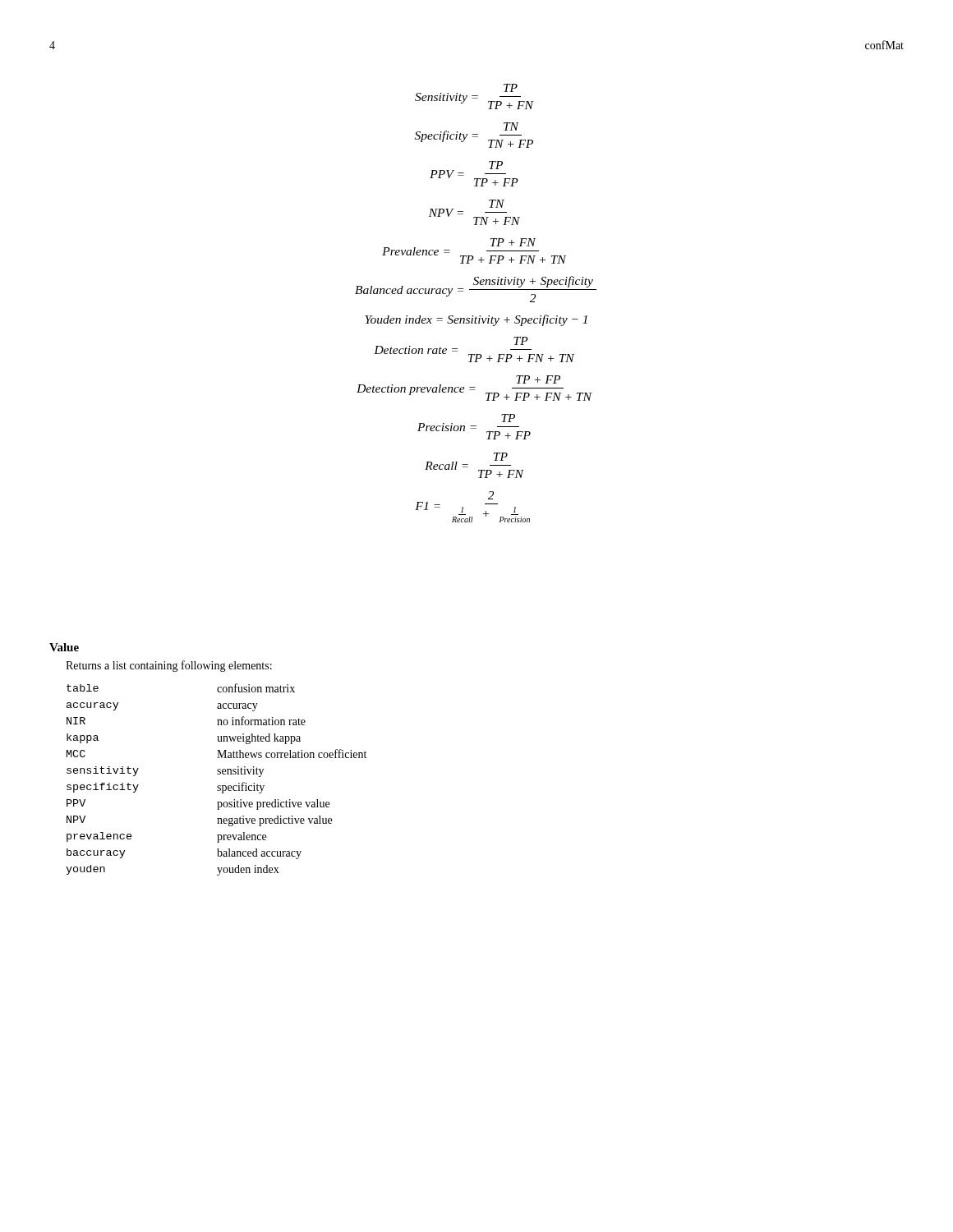
Task: Locate the table with the text "negative predictive value"
Action: (x=476, y=779)
